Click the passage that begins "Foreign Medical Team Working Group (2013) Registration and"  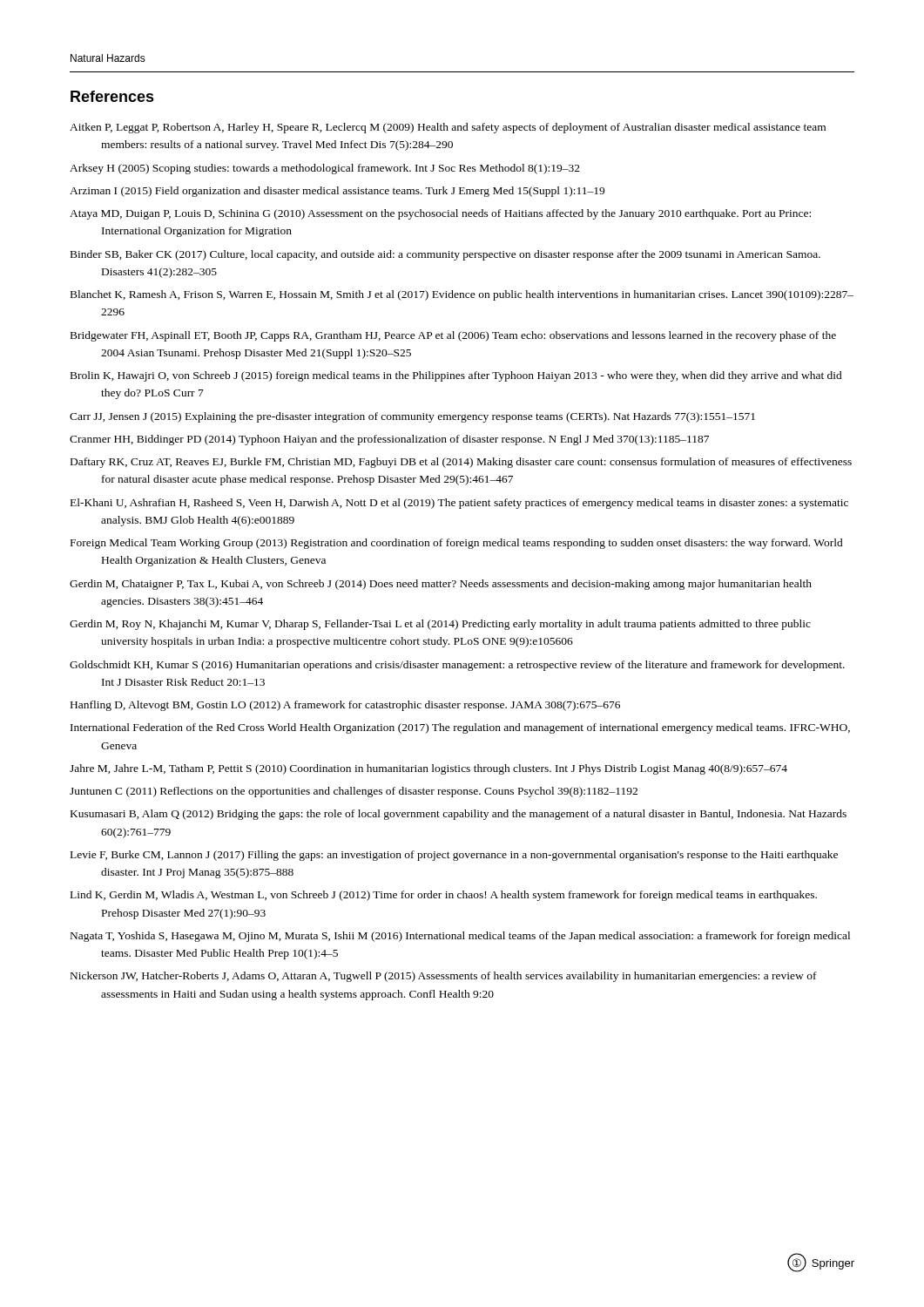point(456,551)
